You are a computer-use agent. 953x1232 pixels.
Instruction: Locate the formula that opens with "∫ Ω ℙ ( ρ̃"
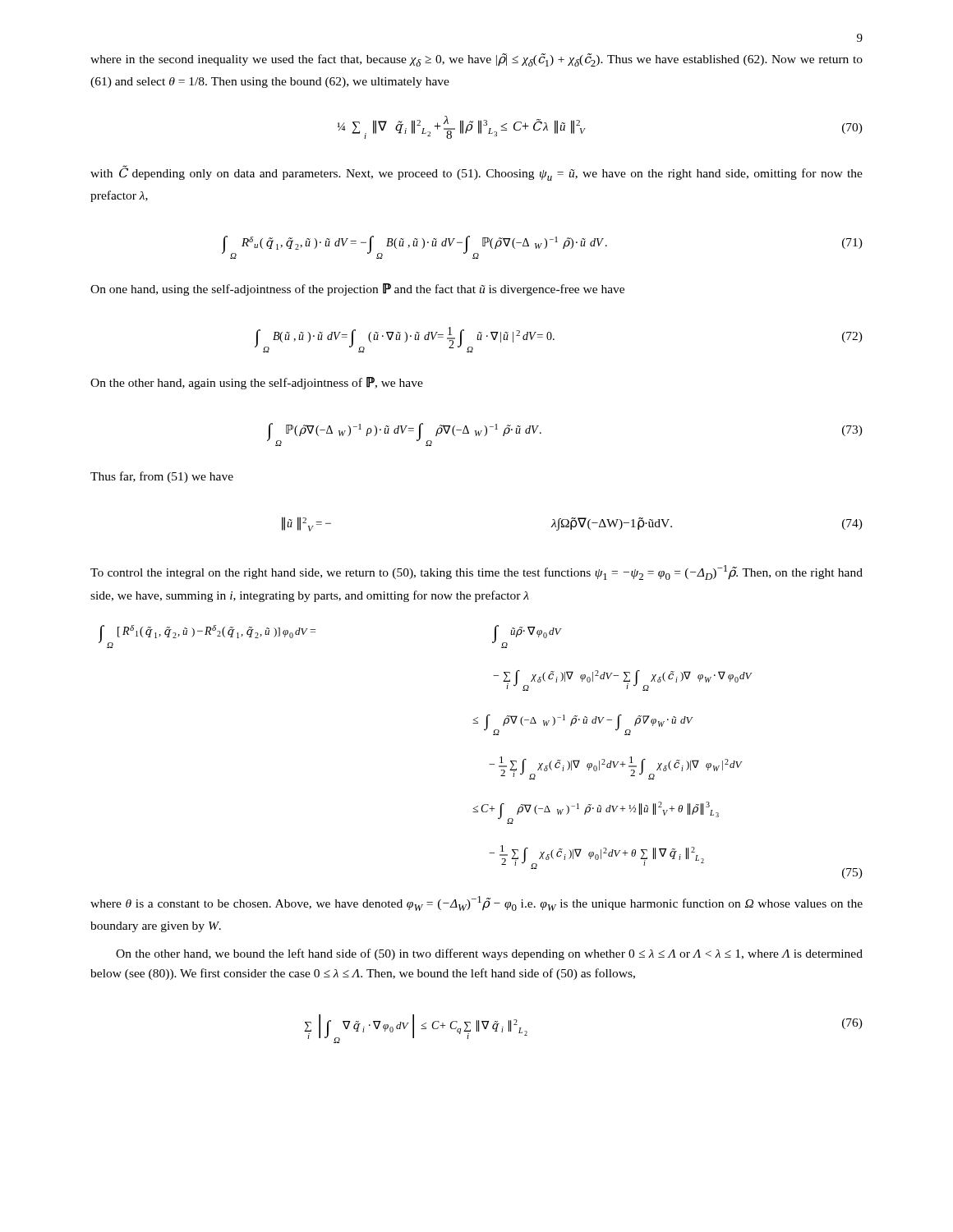[x=419, y=434]
